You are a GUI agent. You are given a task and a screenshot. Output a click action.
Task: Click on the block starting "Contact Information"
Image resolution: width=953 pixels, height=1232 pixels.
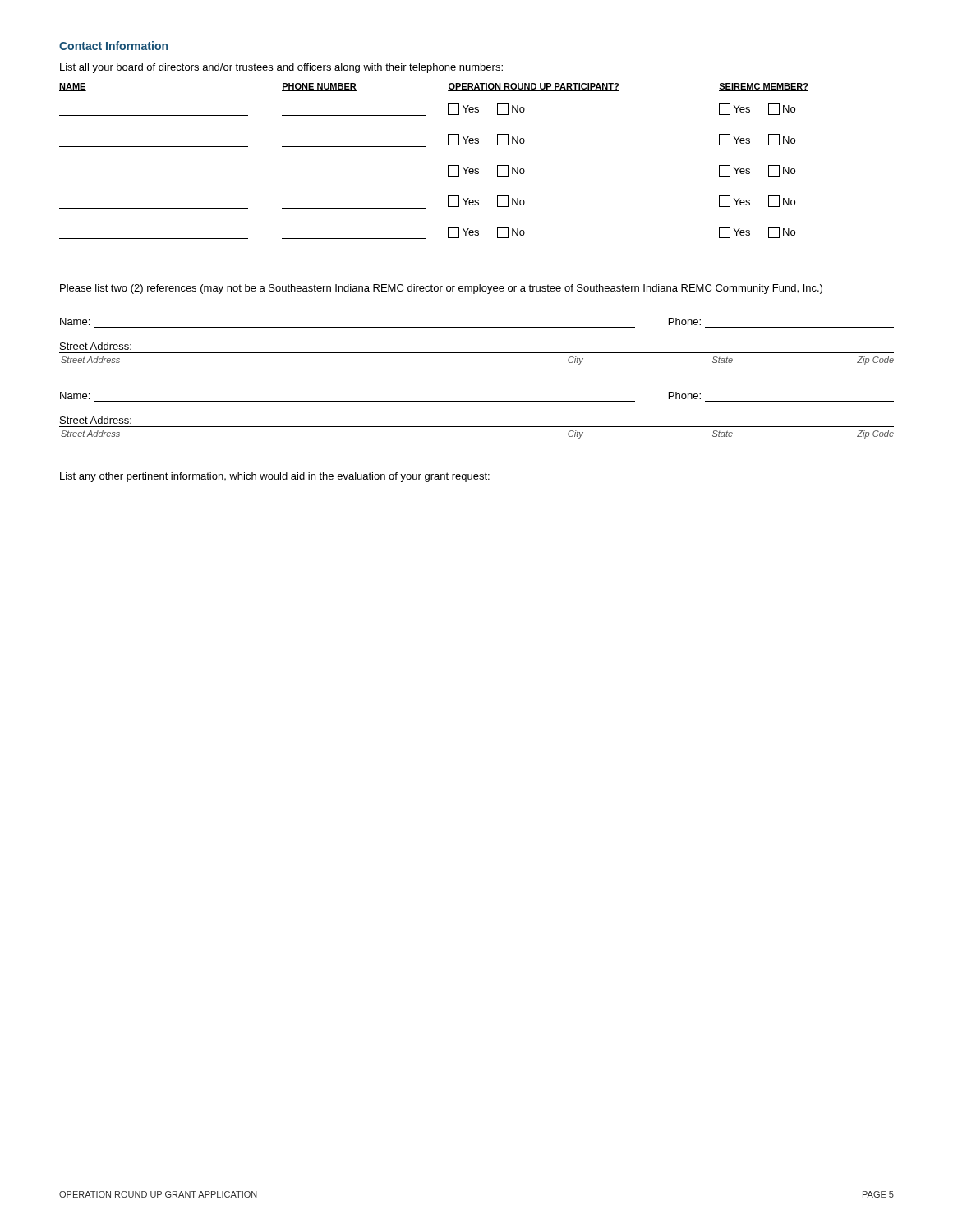click(114, 46)
